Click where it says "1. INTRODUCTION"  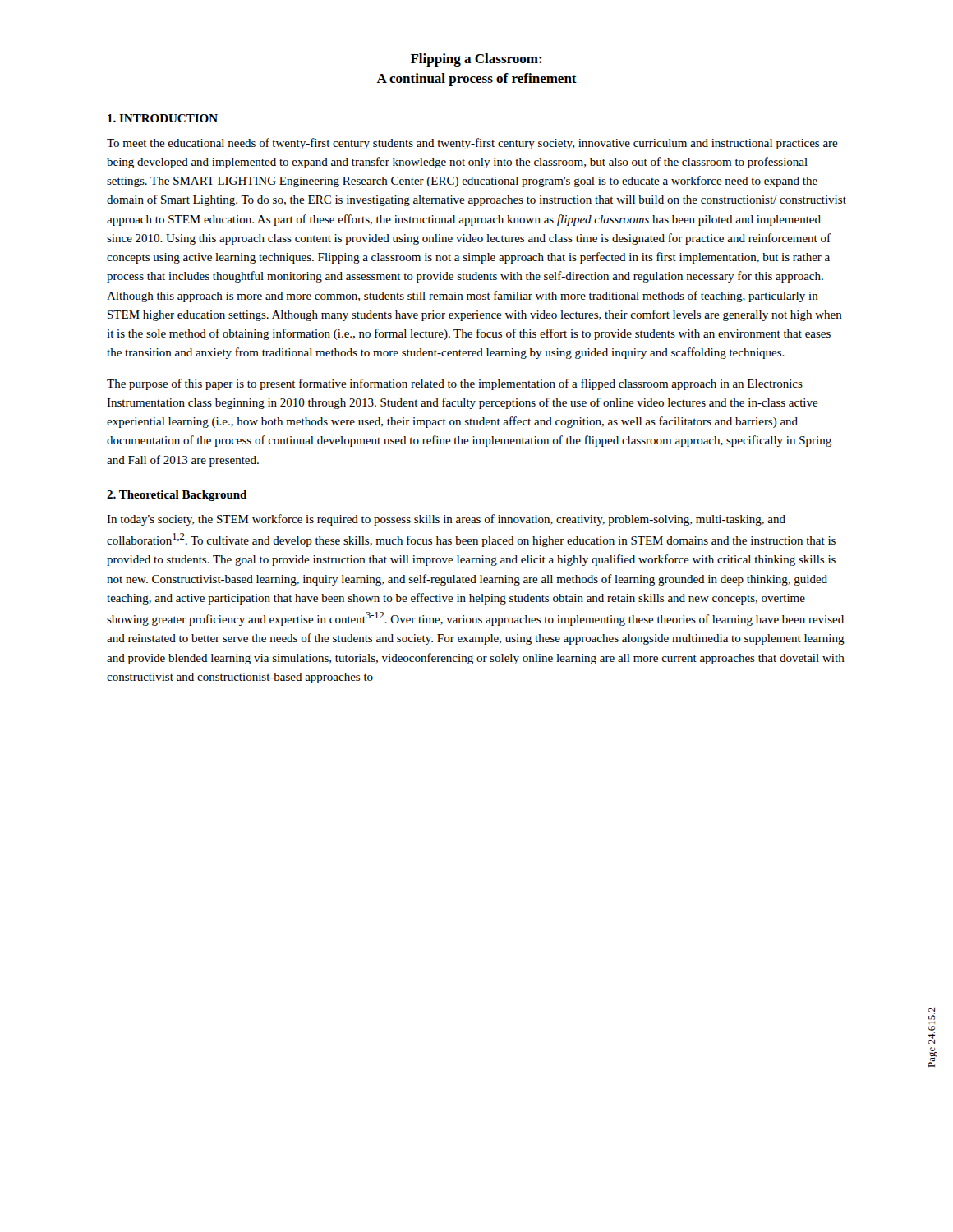click(x=162, y=118)
